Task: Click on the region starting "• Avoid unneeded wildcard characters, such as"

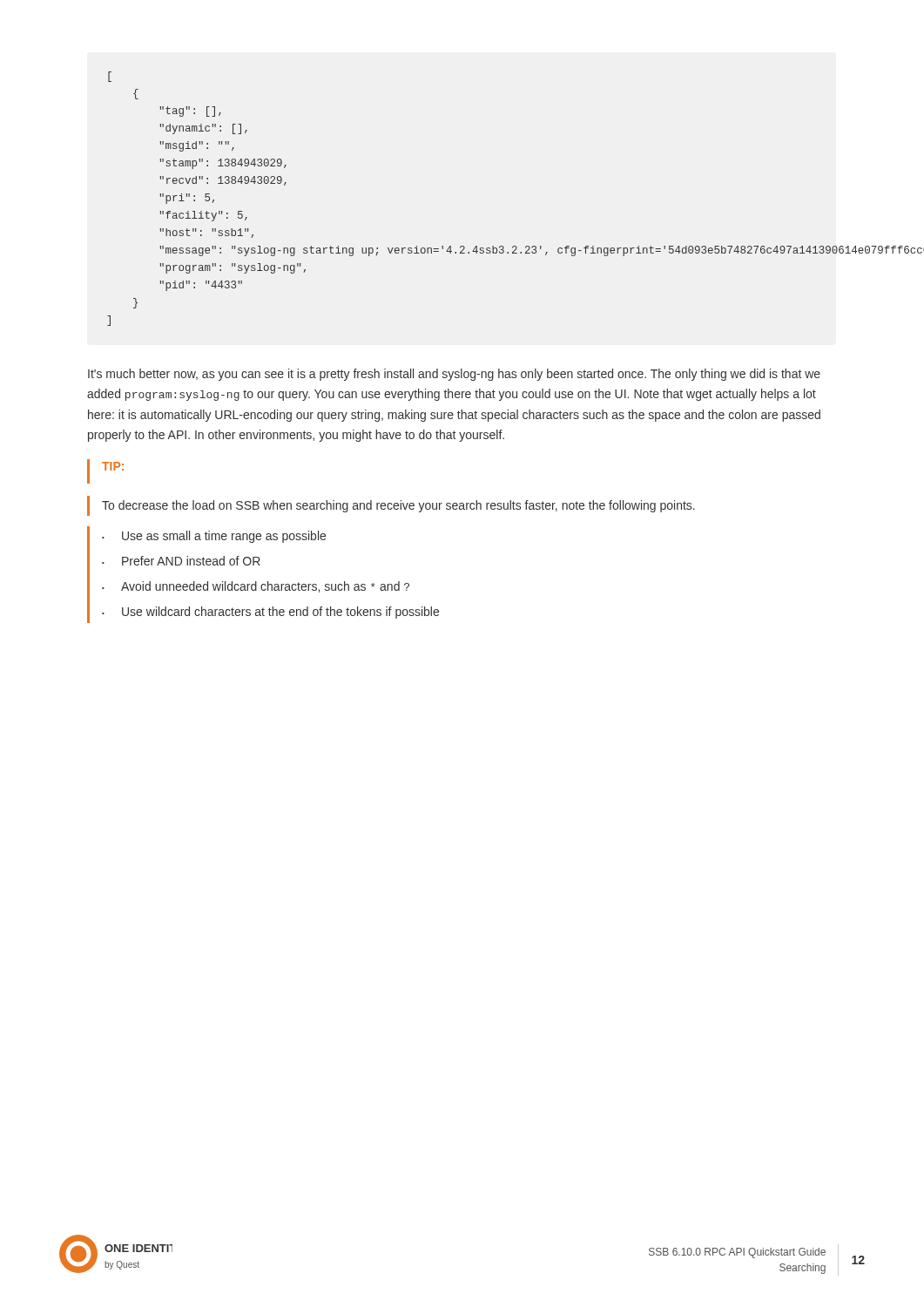Action: click(256, 587)
